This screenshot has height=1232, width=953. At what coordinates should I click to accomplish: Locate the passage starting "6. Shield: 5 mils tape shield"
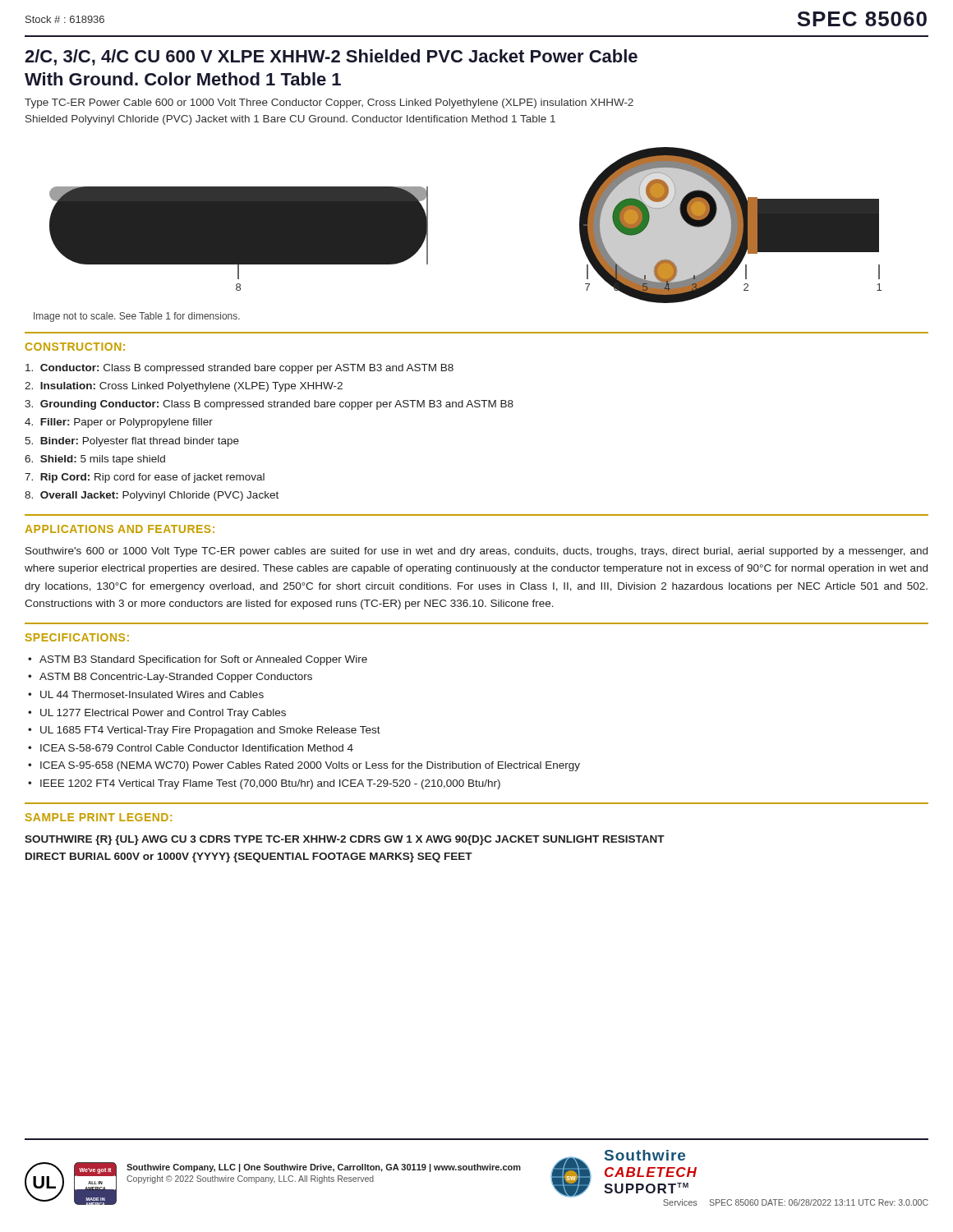pyautogui.click(x=95, y=459)
